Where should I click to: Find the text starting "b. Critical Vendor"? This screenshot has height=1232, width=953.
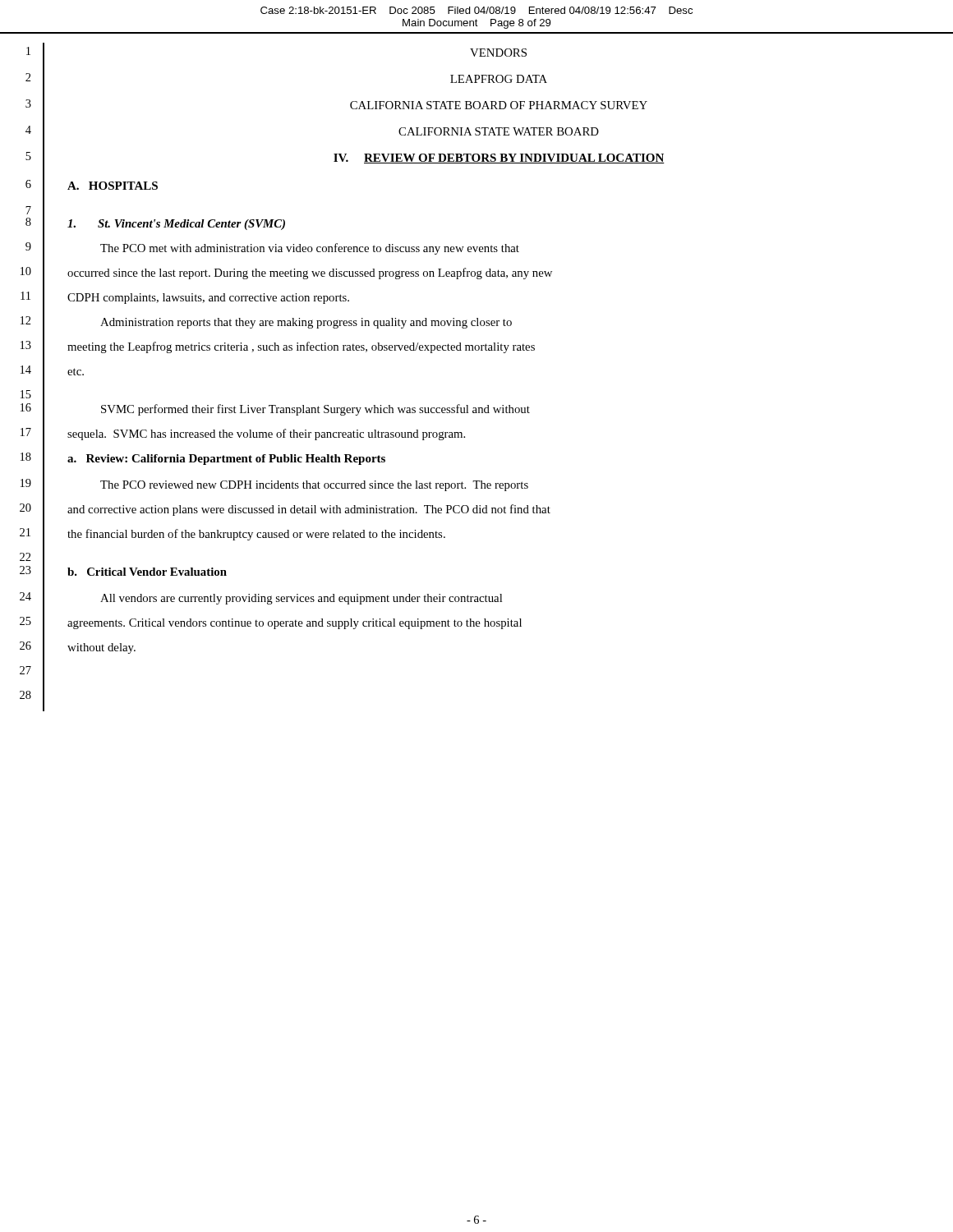click(147, 572)
